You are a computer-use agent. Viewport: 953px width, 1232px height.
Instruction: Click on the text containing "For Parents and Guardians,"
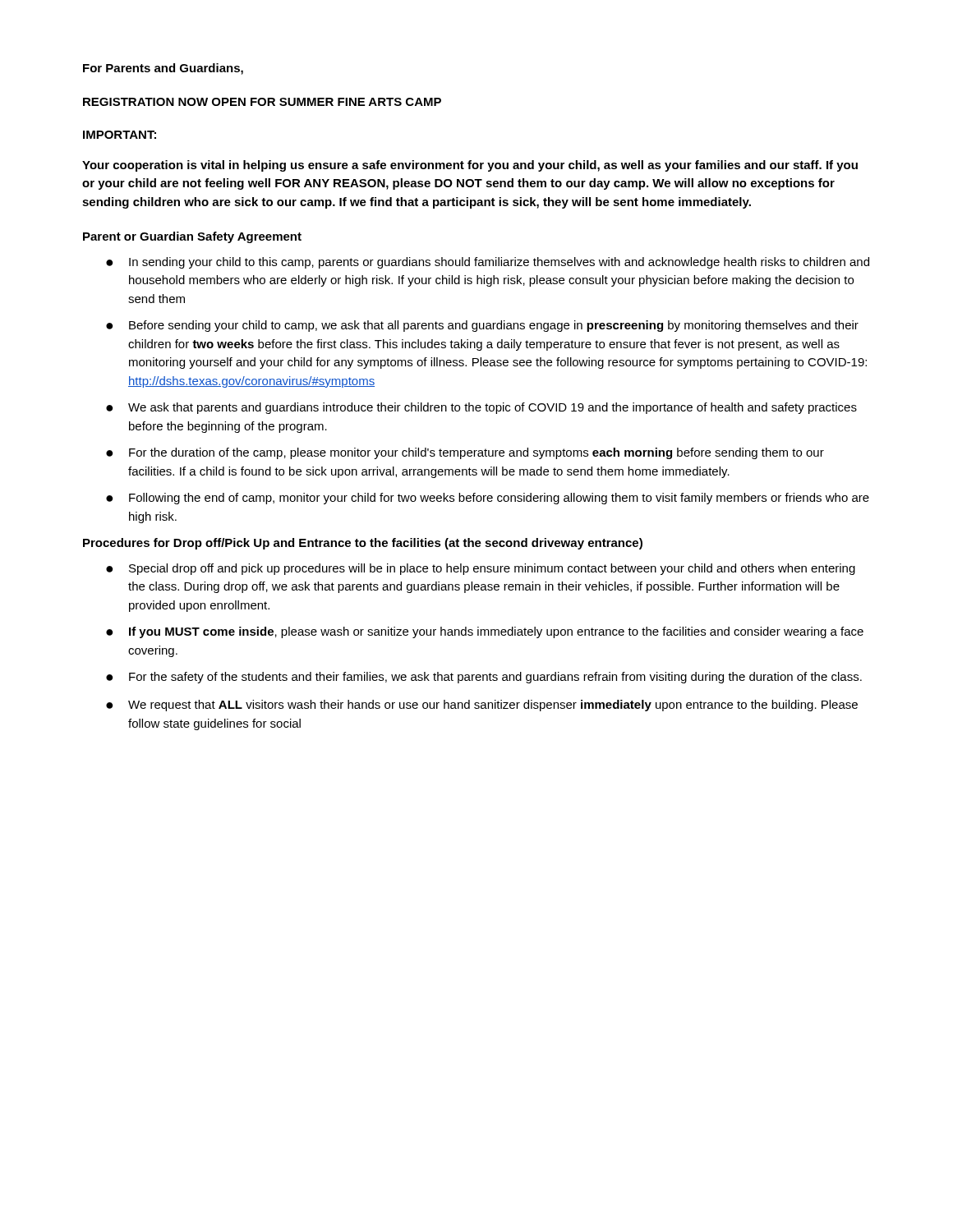(x=163, y=68)
